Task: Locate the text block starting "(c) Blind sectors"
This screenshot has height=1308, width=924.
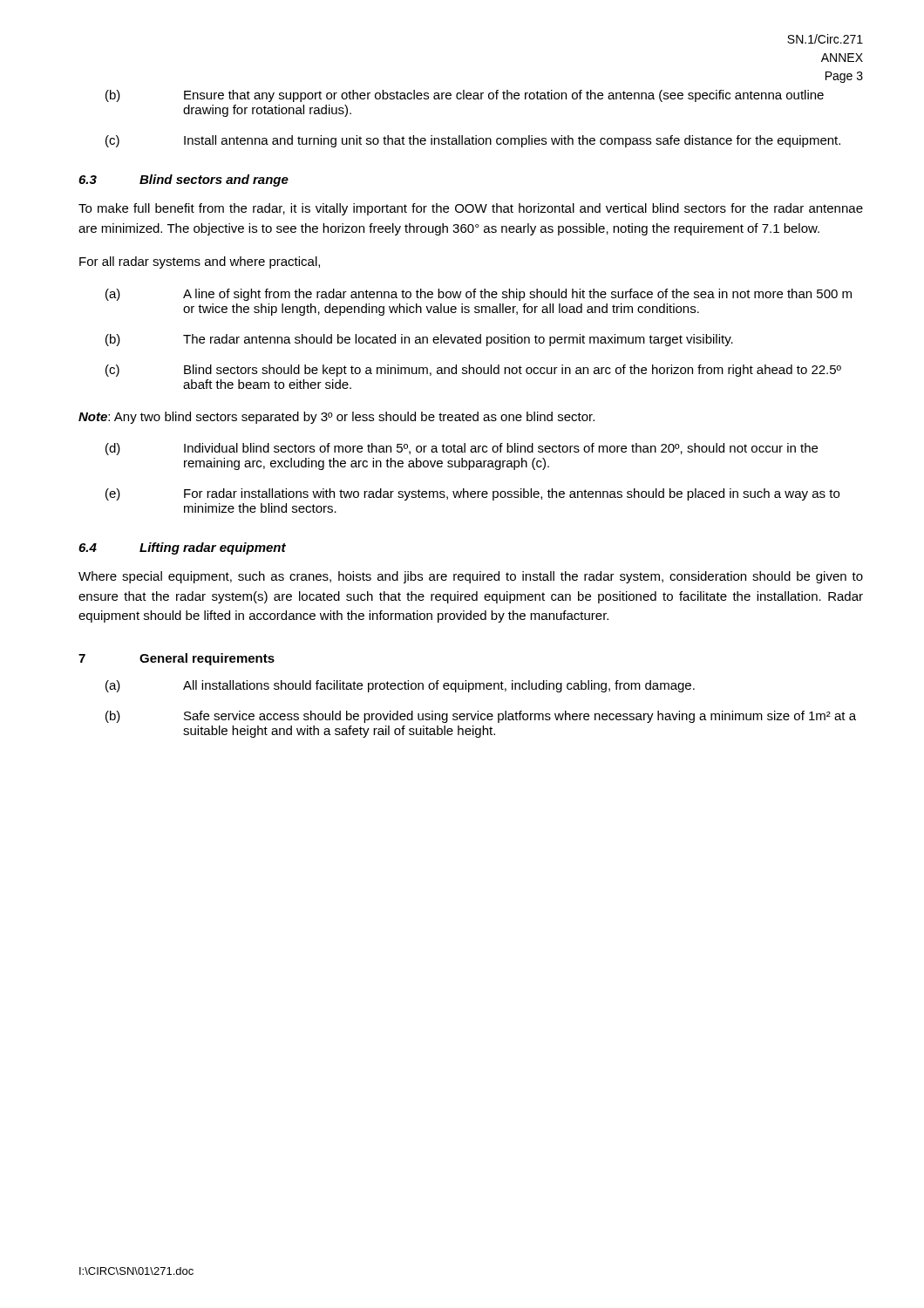Action: [471, 376]
